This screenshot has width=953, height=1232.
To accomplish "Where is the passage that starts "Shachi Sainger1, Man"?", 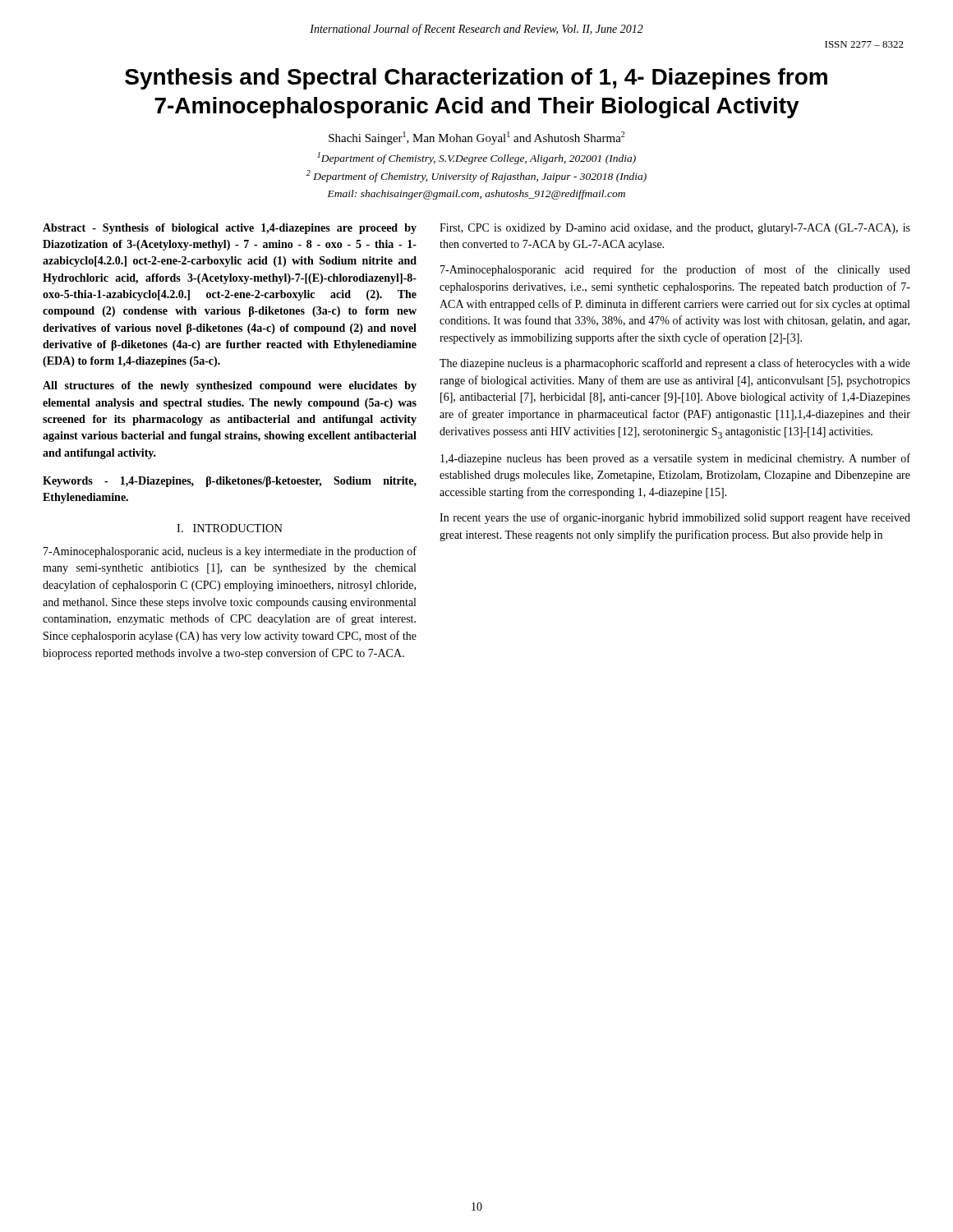I will coord(476,137).
